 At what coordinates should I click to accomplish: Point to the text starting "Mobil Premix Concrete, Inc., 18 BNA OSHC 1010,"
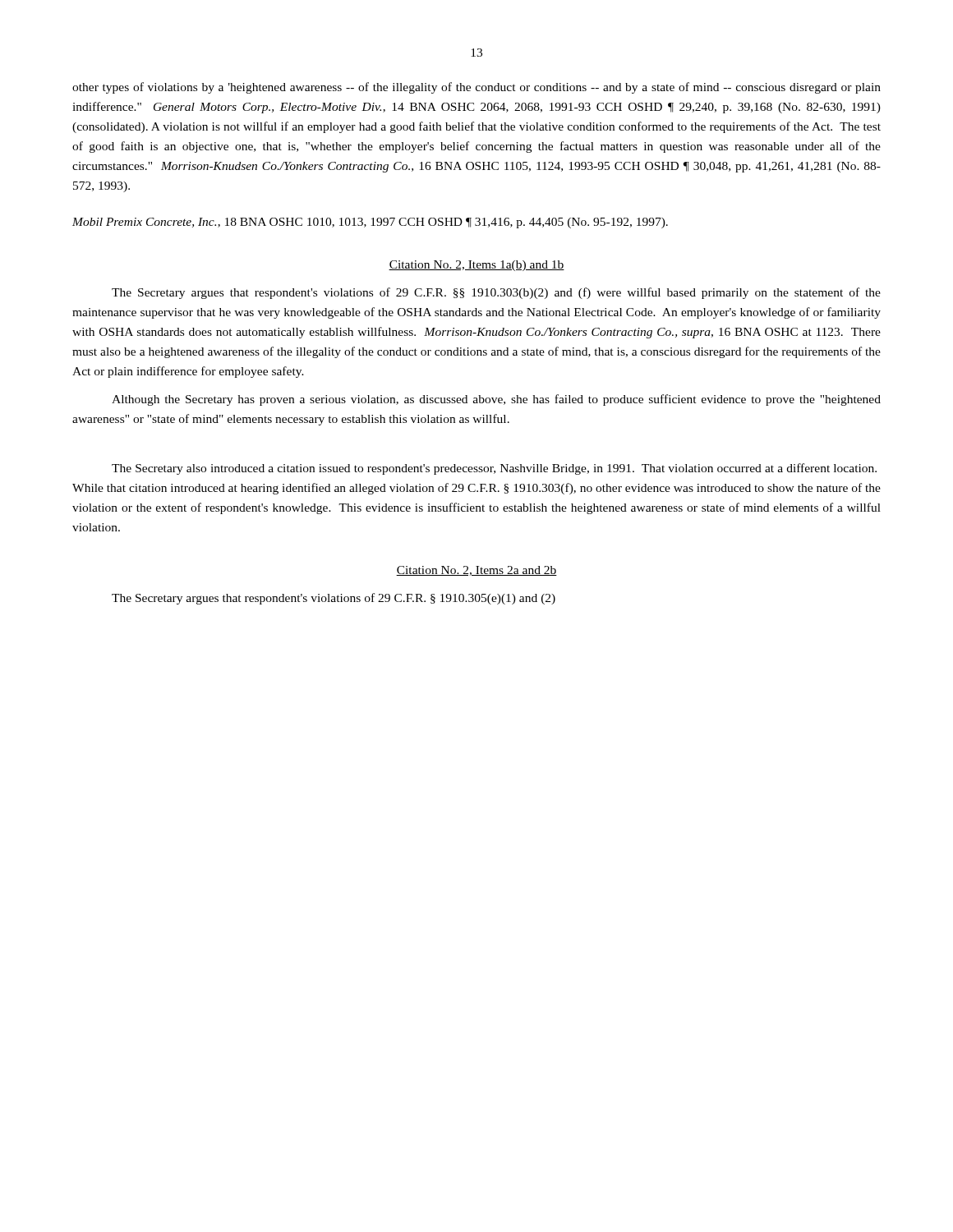pos(370,221)
